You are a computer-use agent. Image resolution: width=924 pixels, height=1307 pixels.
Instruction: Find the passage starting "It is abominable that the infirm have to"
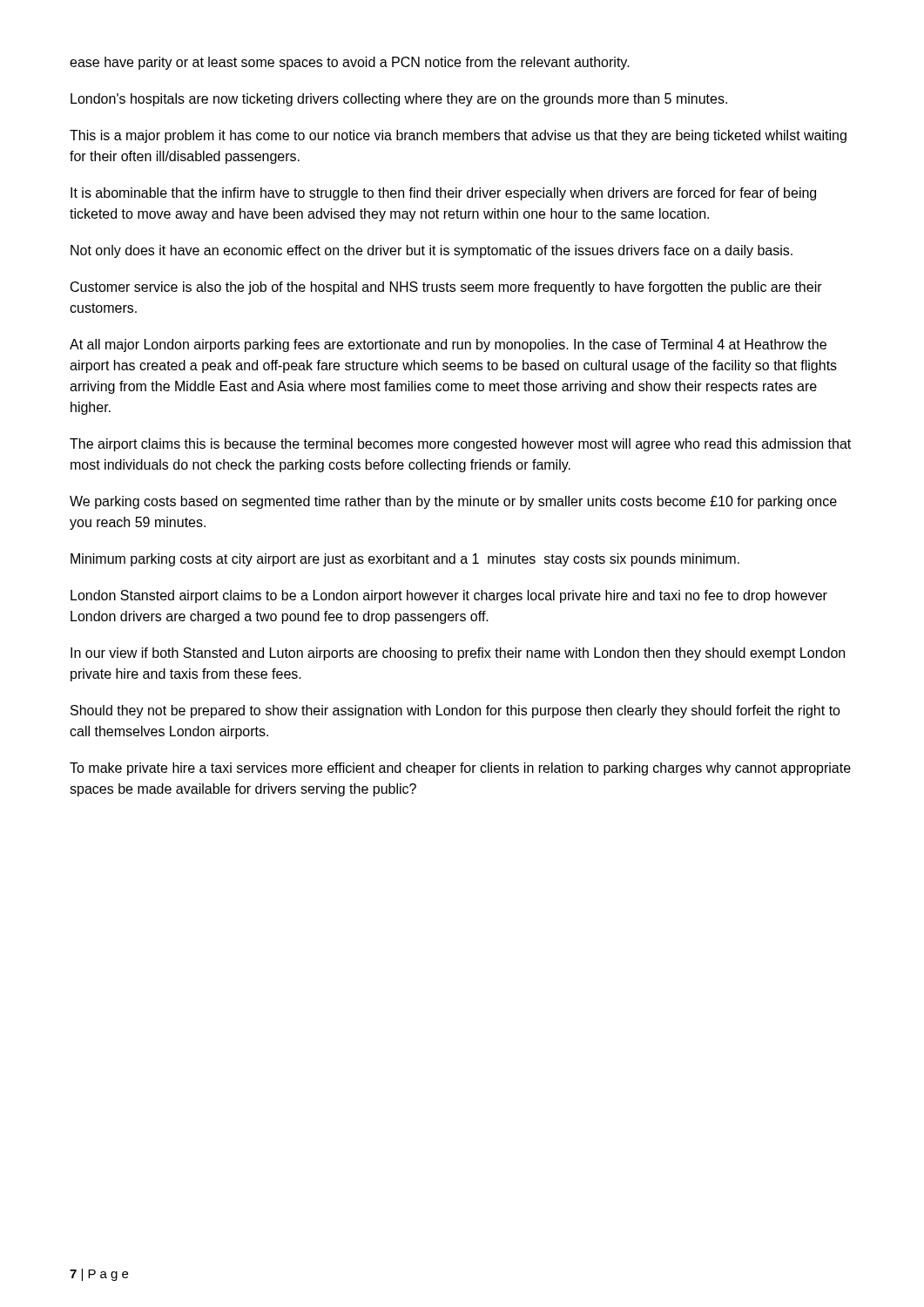(x=443, y=203)
